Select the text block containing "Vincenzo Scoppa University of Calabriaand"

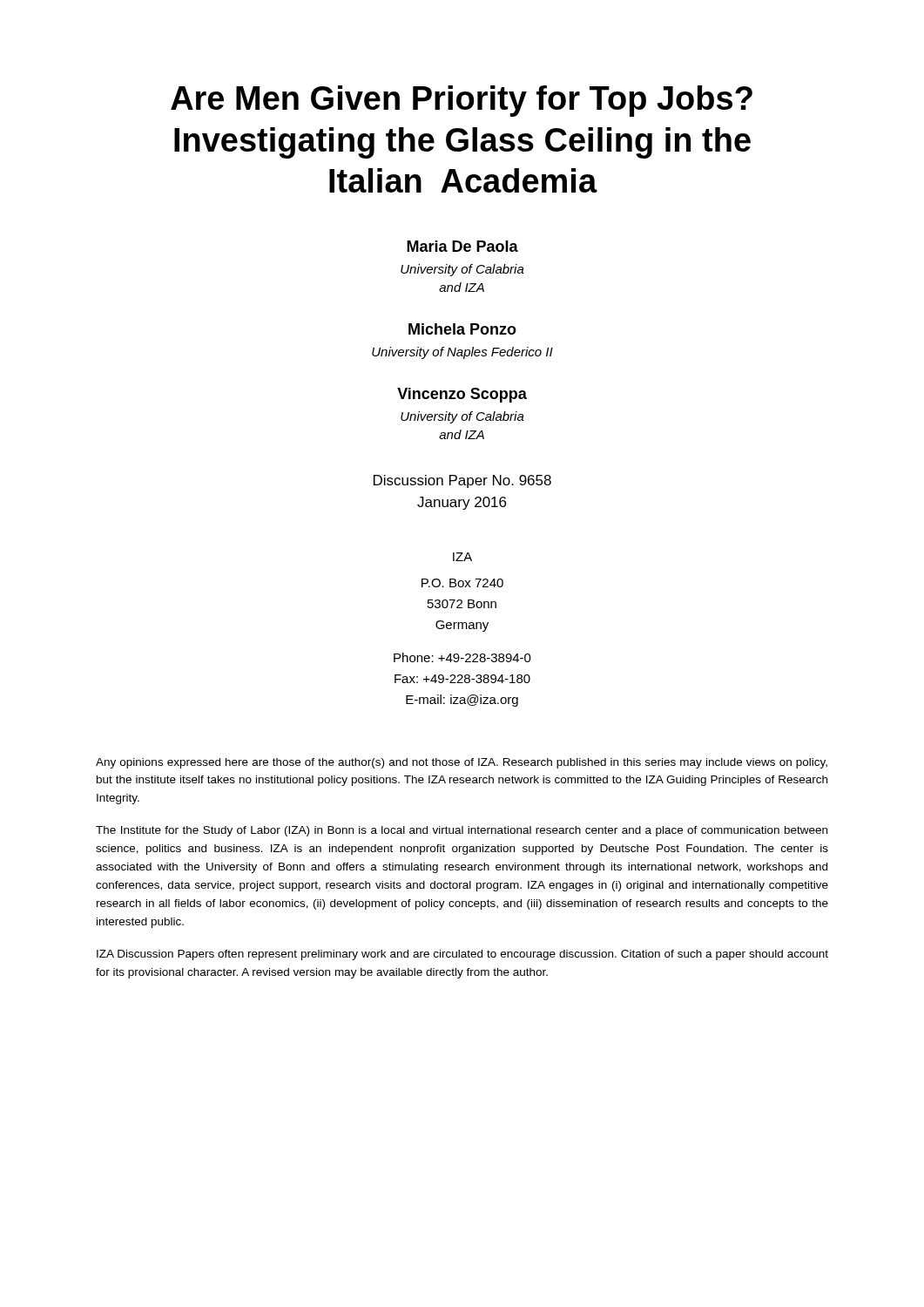pyautogui.click(x=462, y=414)
